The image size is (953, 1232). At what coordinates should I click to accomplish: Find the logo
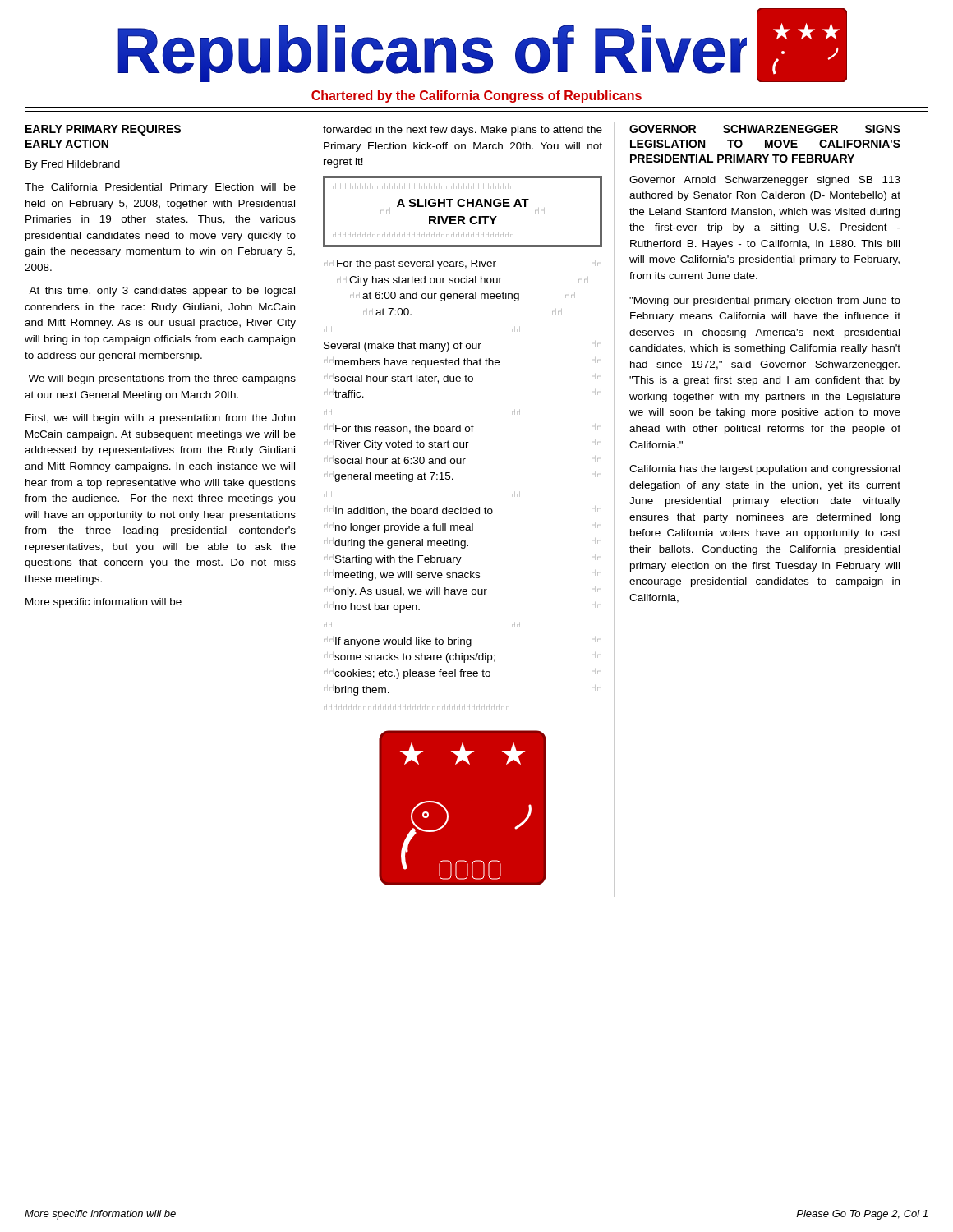476,45
